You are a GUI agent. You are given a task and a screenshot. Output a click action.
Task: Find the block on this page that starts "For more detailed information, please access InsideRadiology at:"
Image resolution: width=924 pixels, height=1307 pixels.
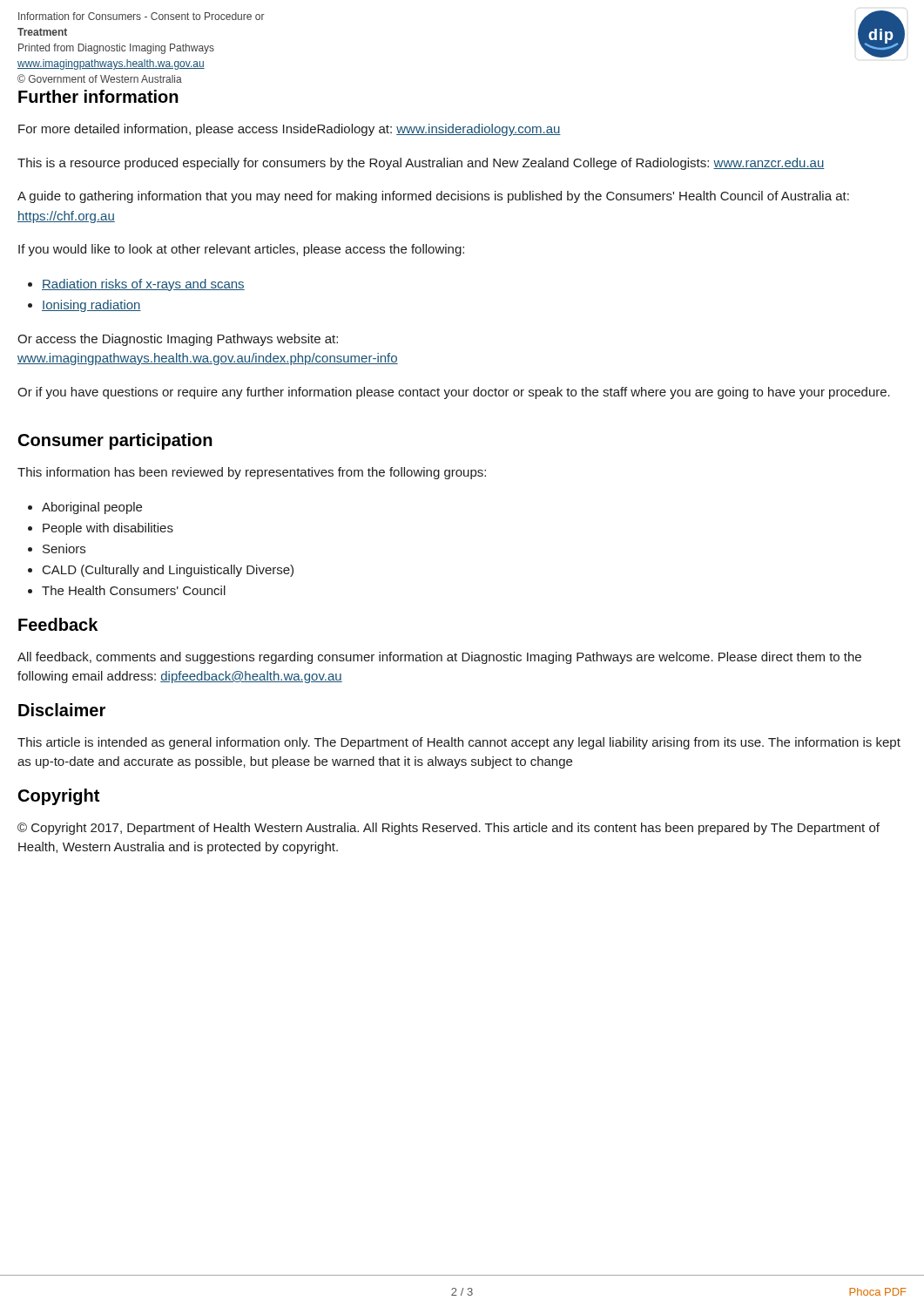[x=462, y=129]
